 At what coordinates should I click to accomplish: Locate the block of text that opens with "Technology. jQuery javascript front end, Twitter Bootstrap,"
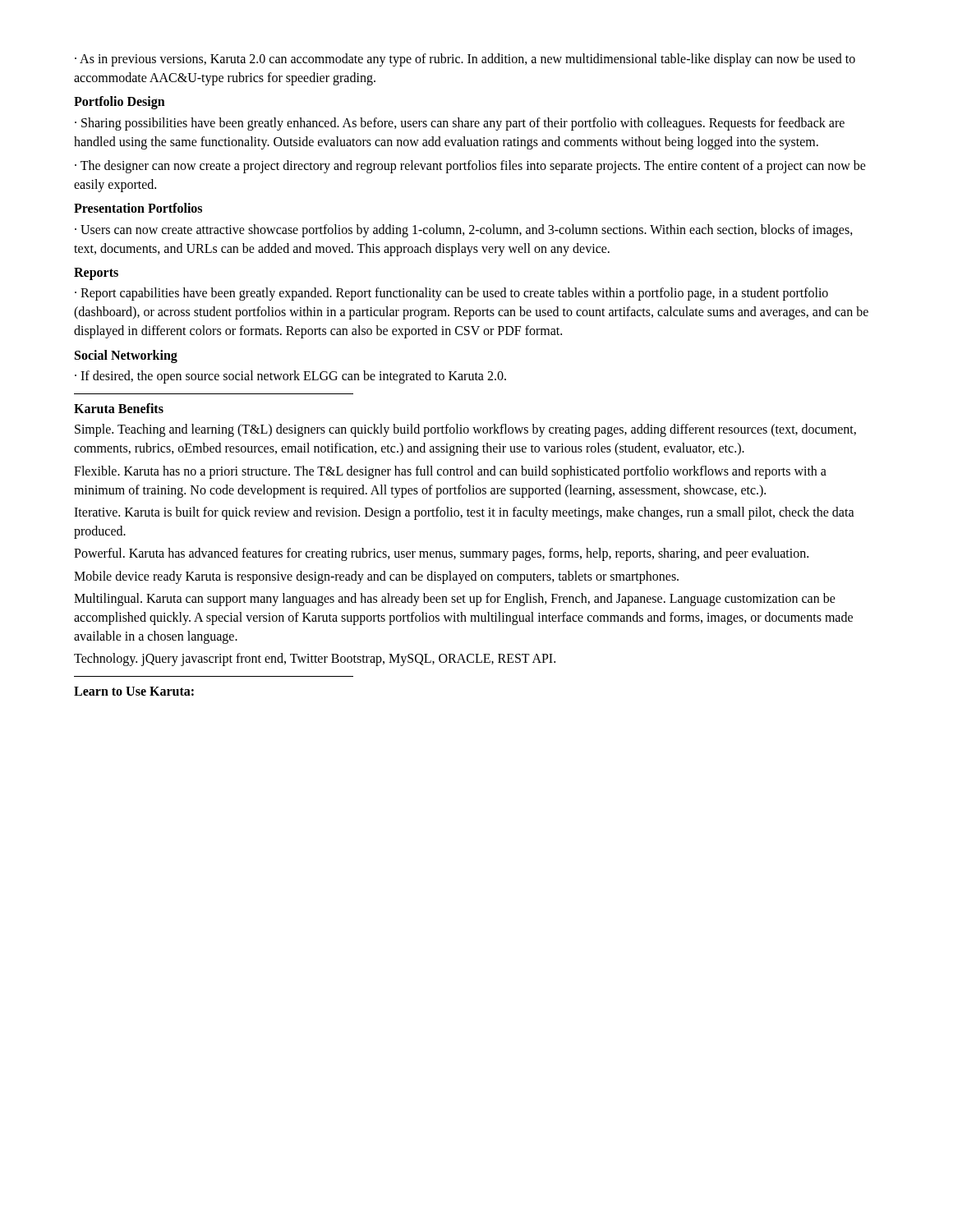point(315,659)
